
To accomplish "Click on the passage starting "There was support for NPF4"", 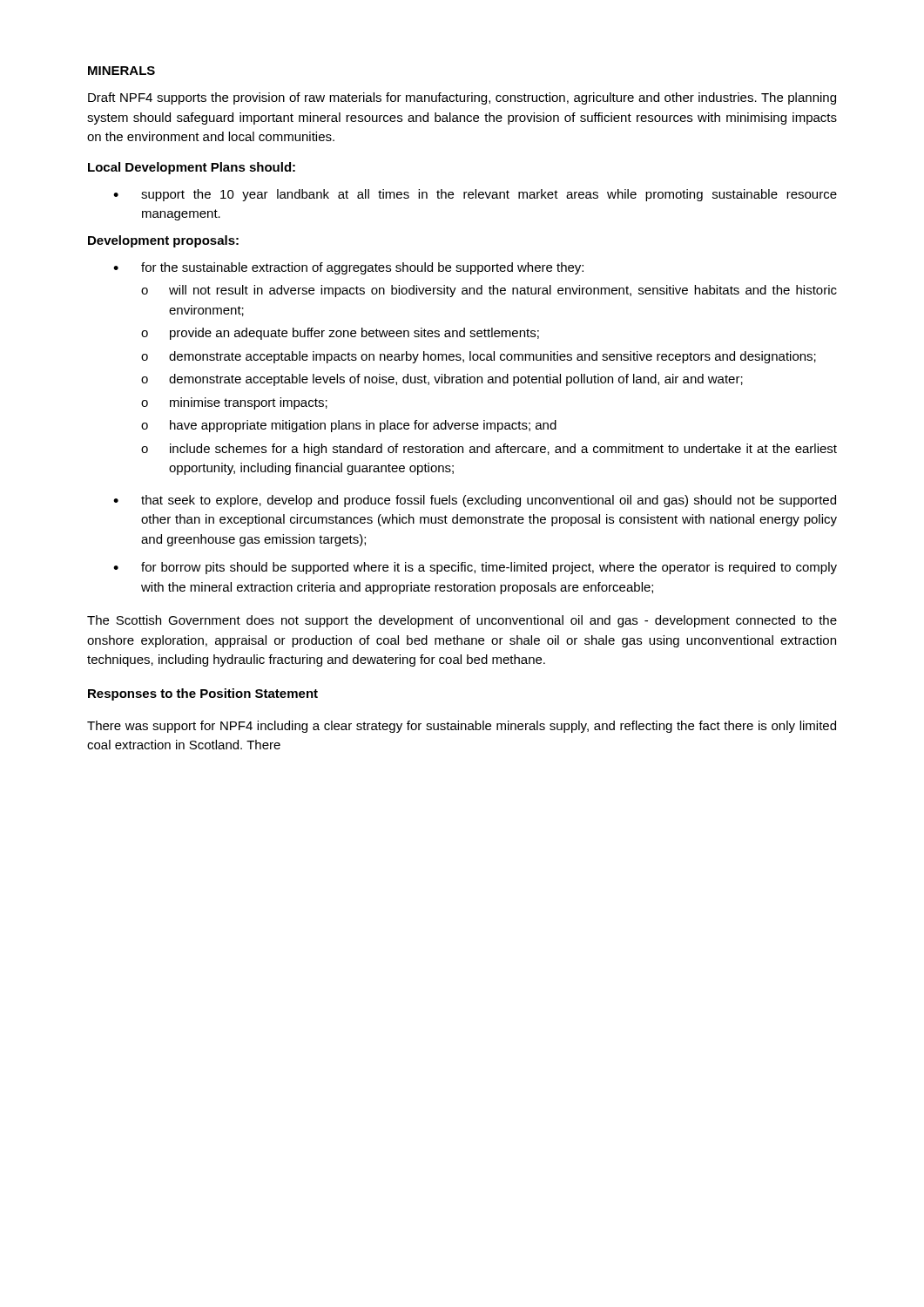I will tap(462, 735).
